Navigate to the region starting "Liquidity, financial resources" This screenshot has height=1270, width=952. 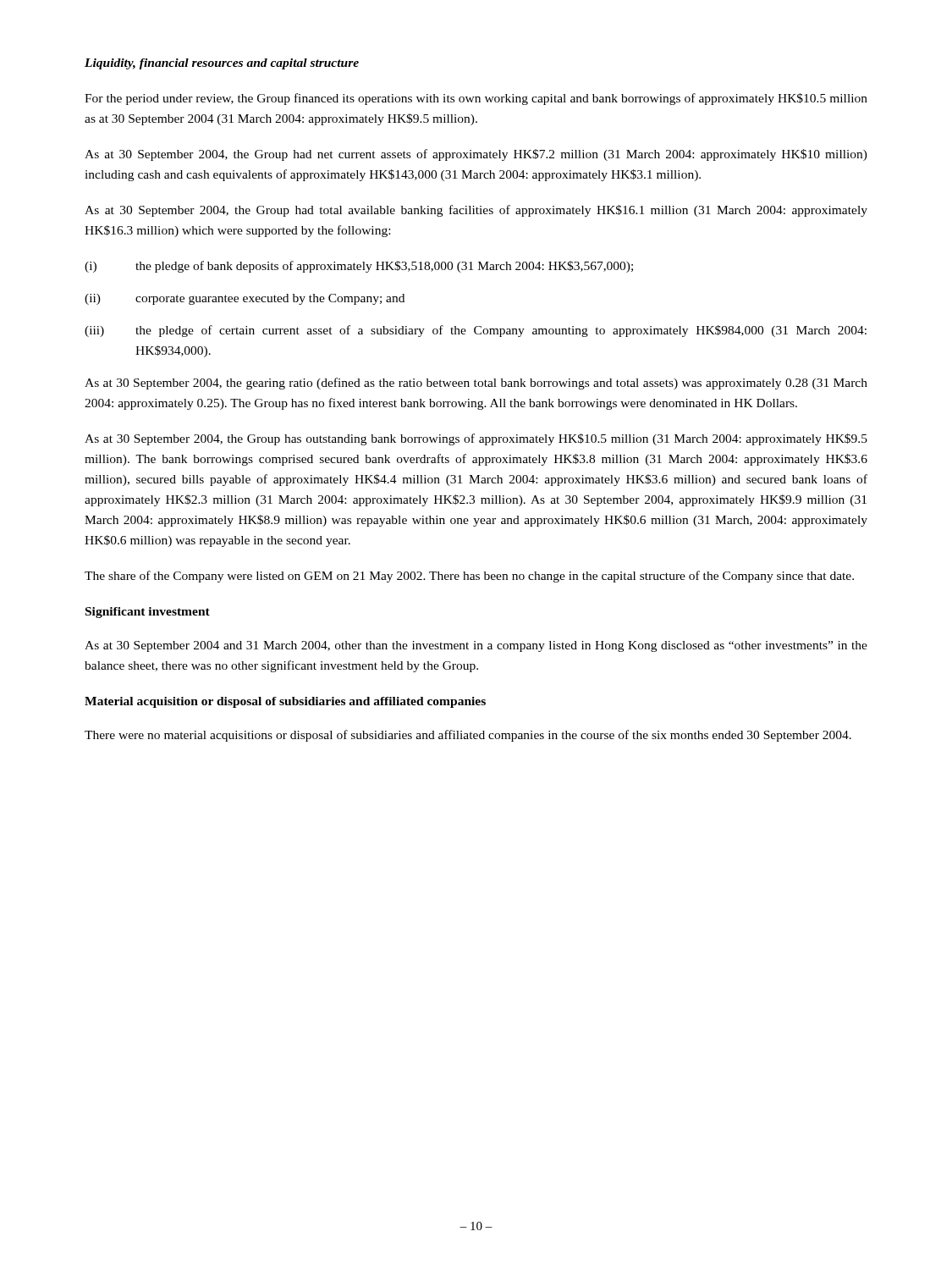[222, 62]
